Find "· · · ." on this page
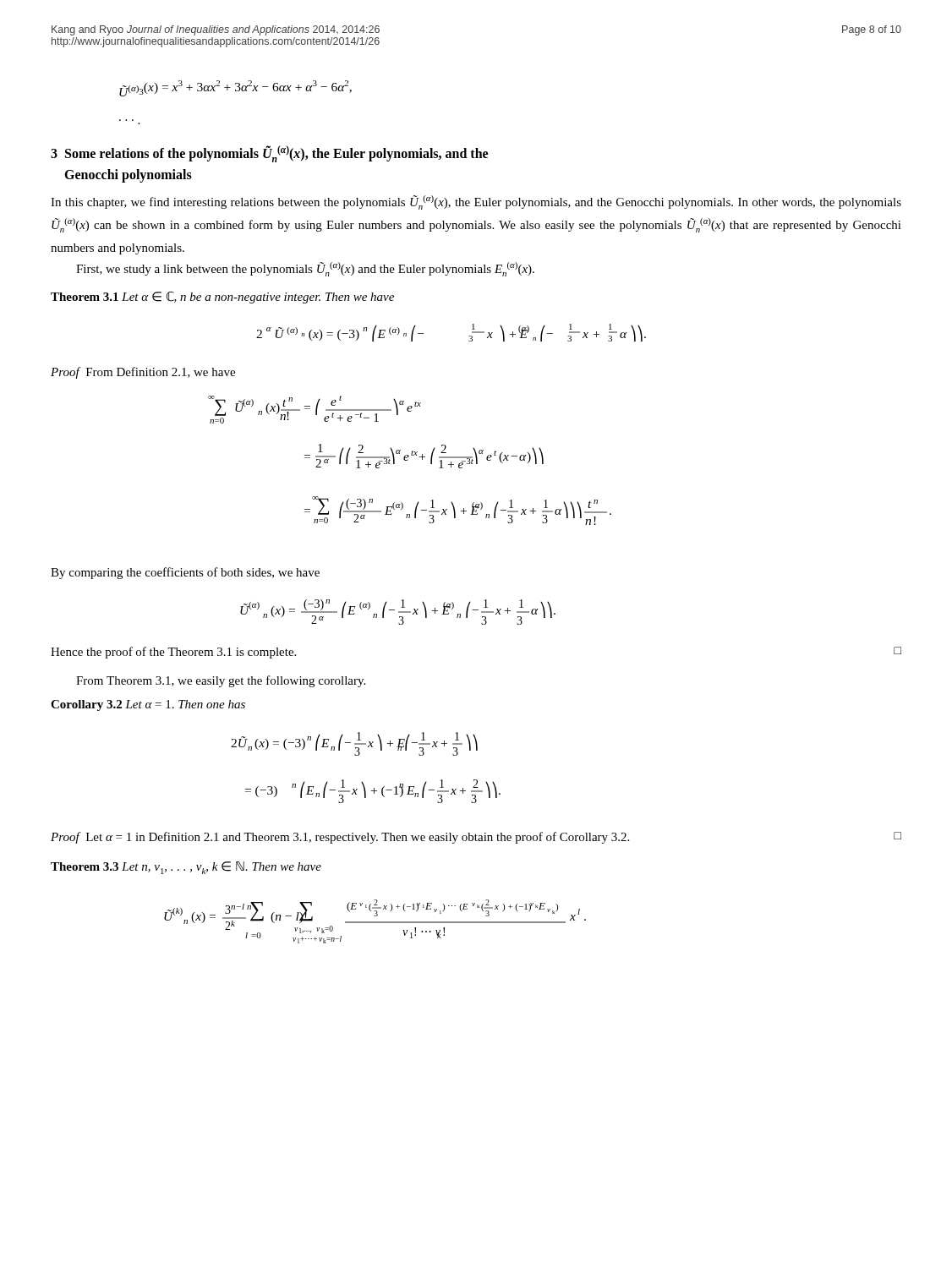 tap(129, 120)
